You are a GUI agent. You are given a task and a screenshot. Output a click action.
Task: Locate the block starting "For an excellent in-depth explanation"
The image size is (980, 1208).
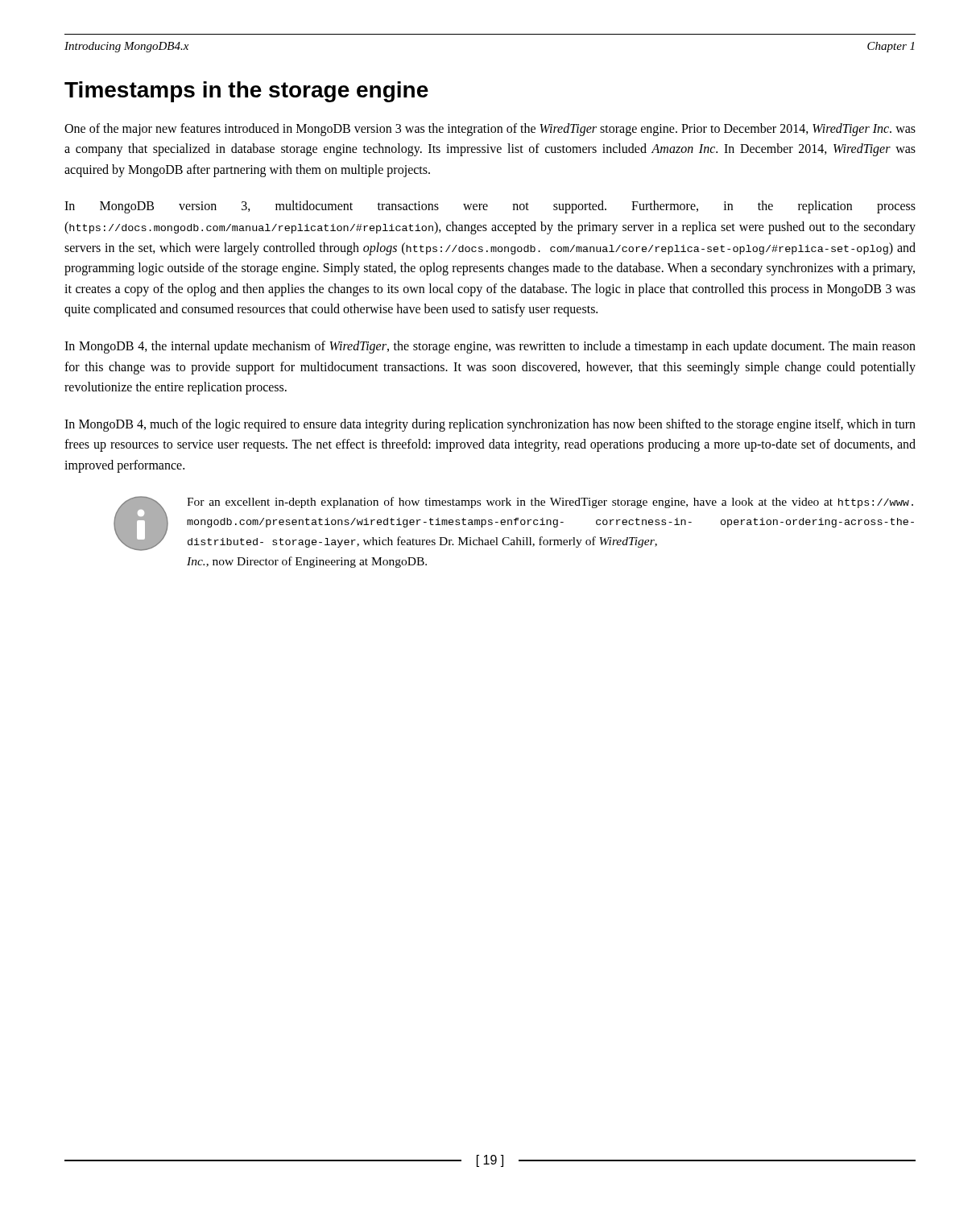point(514,532)
